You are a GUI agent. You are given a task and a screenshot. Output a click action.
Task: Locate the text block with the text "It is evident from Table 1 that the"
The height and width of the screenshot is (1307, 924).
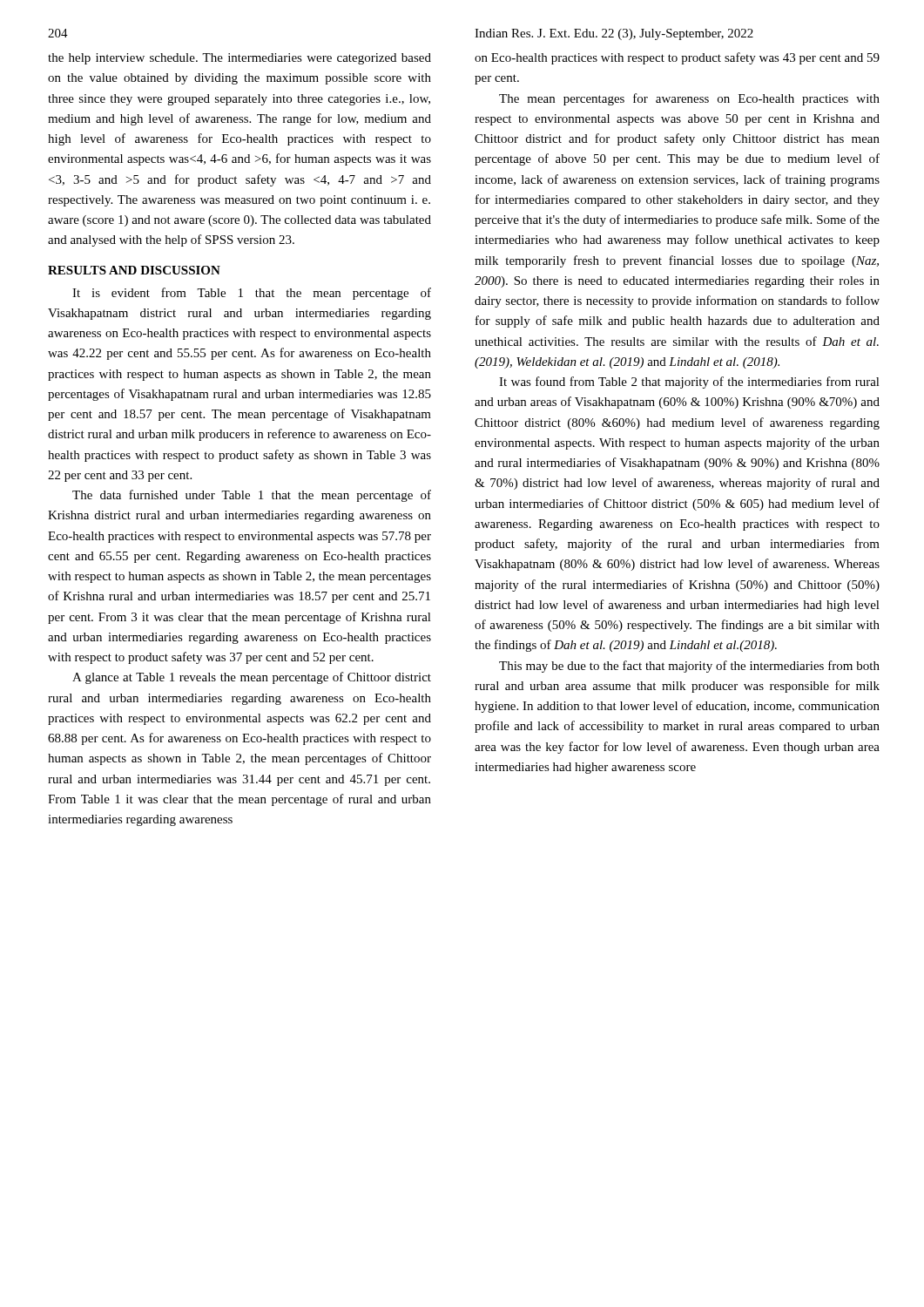tap(239, 384)
